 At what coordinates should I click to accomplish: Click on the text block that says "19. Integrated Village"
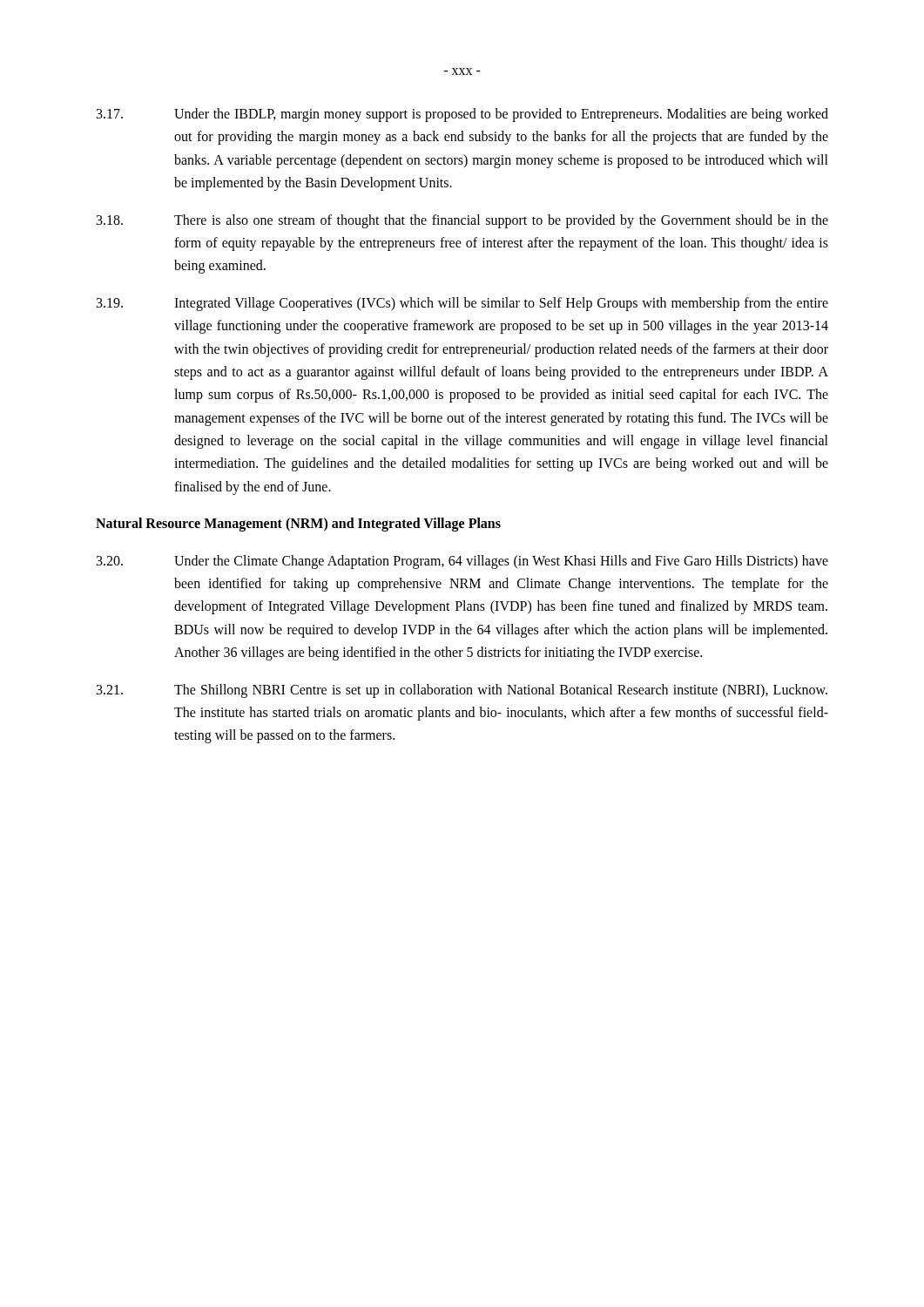tap(462, 395)
